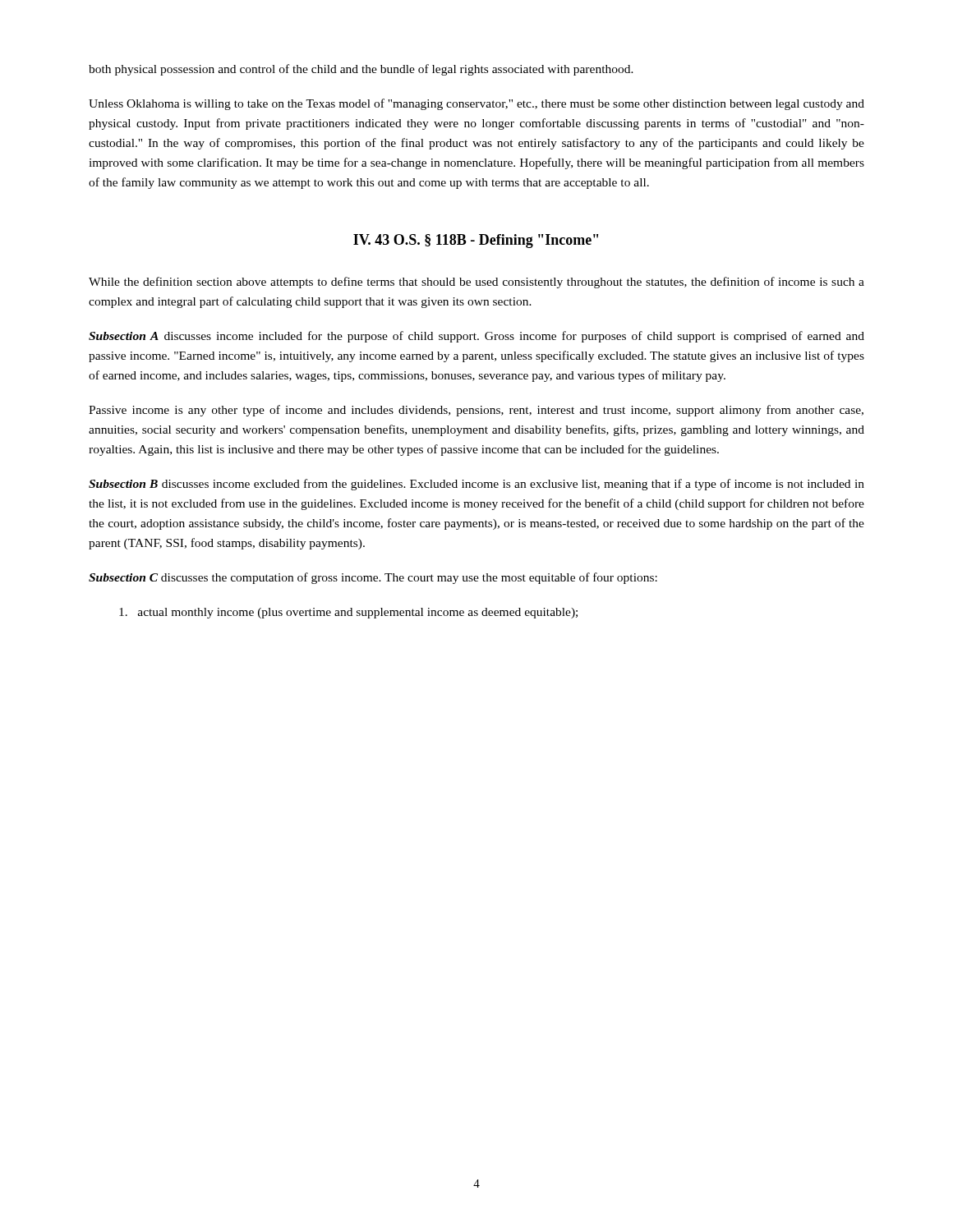This screenshot has width=953, height=1232.
Task: Where is the passage that starts "Unless Oklahoma is willing to take on the"?
Action: (x=476, y=143)
